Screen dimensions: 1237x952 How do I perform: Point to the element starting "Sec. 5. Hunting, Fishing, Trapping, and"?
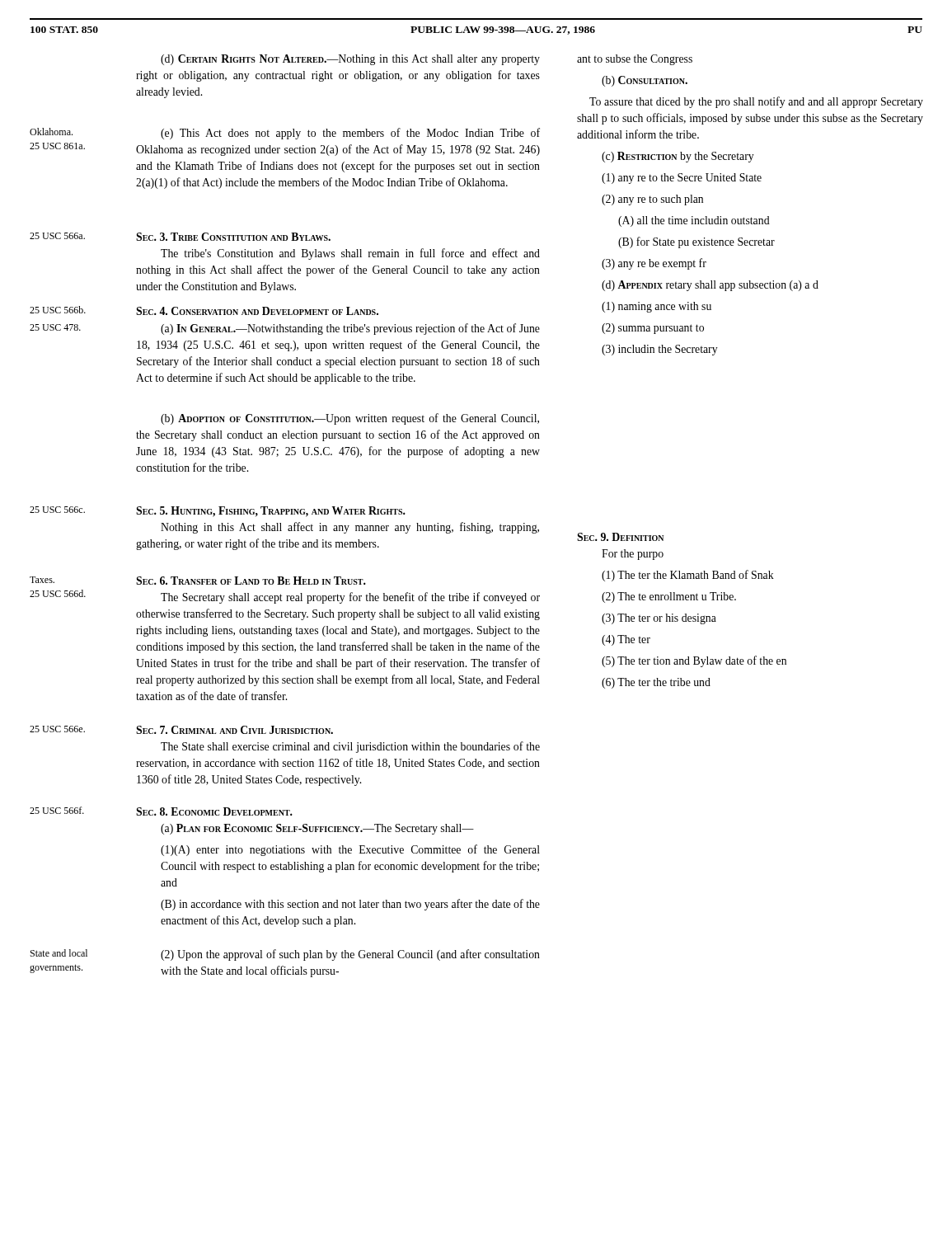point(271,511)
